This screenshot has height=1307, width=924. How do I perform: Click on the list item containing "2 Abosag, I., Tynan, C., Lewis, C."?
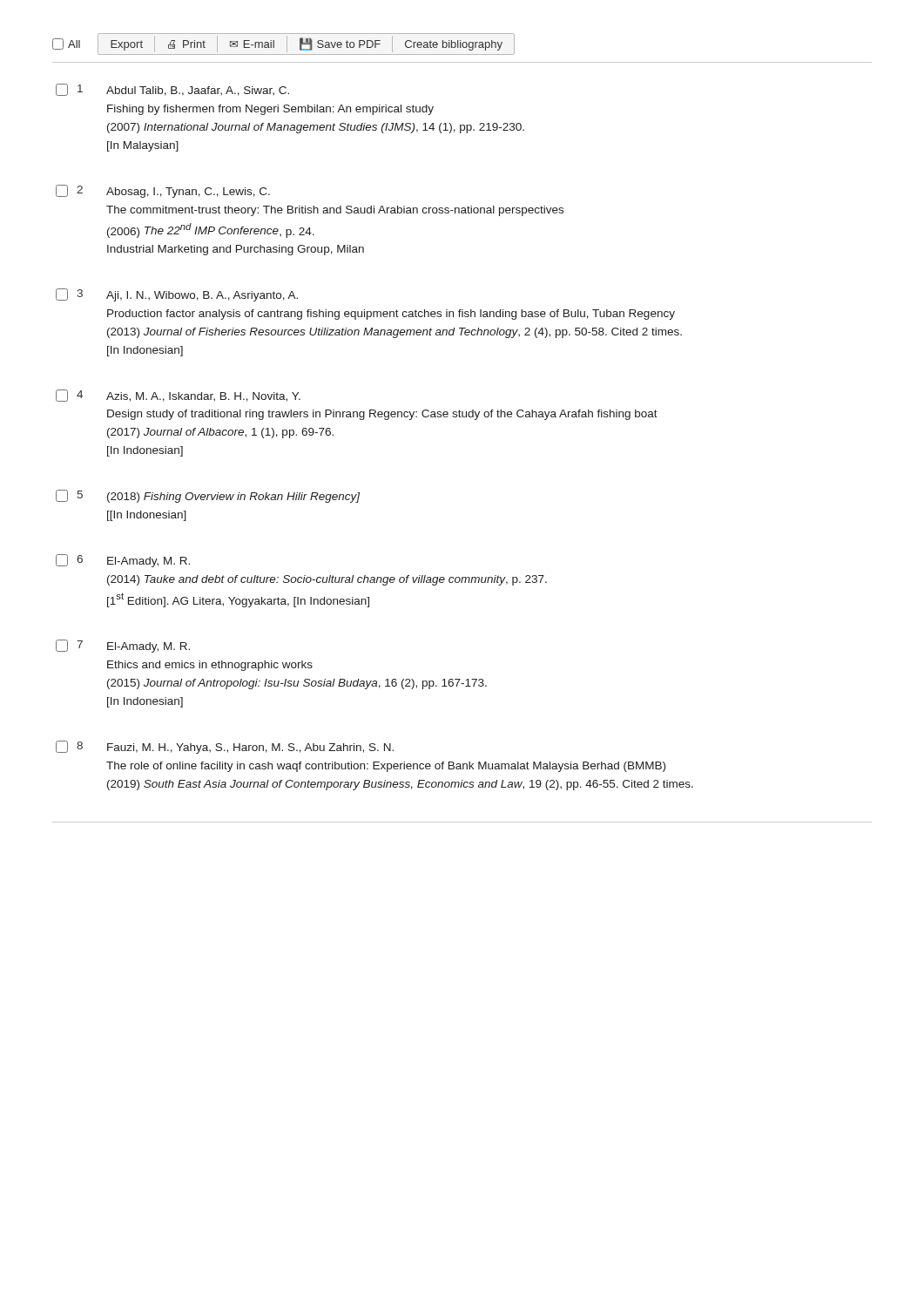point(464,221)
